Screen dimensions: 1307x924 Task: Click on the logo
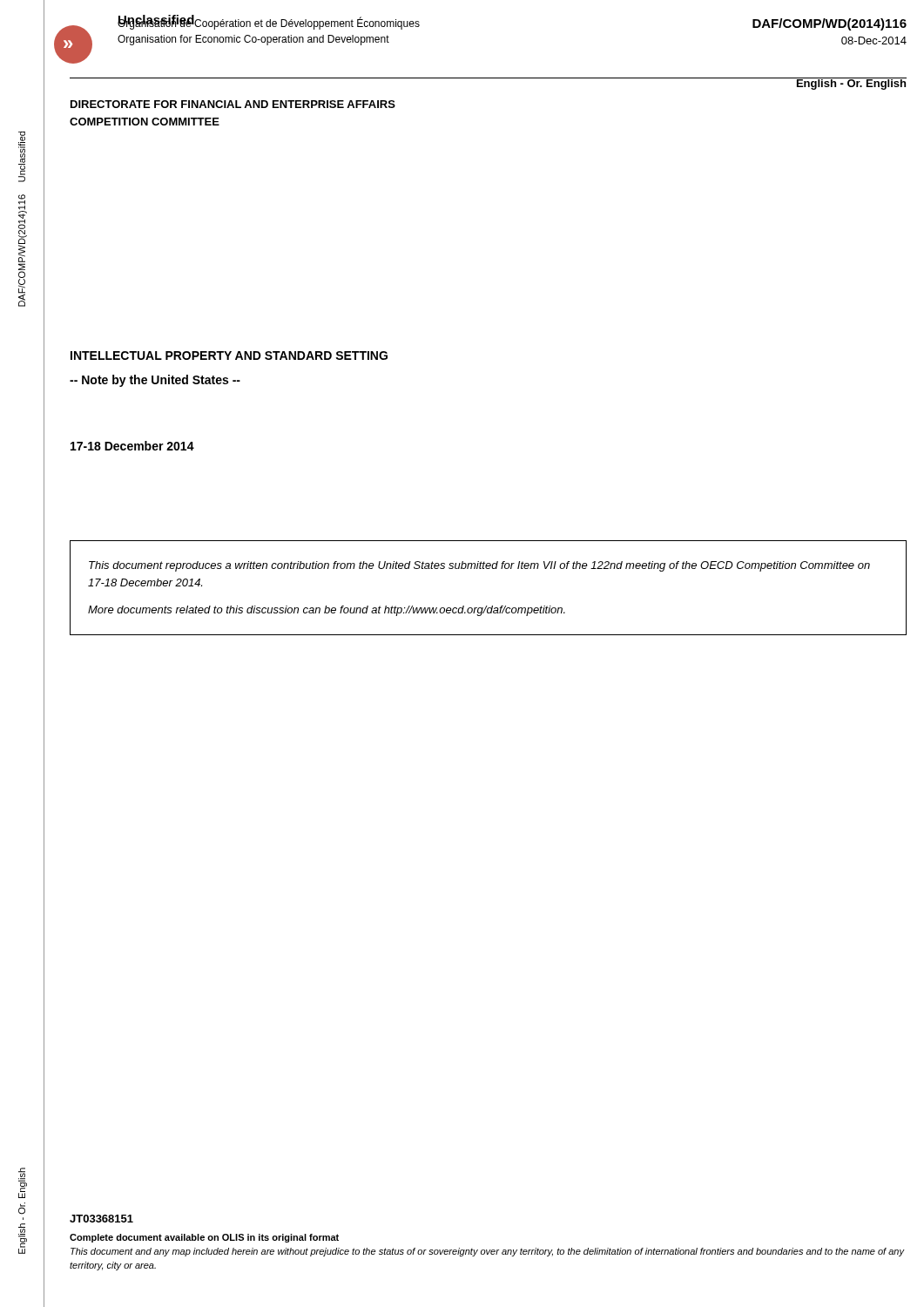(78, 46)
